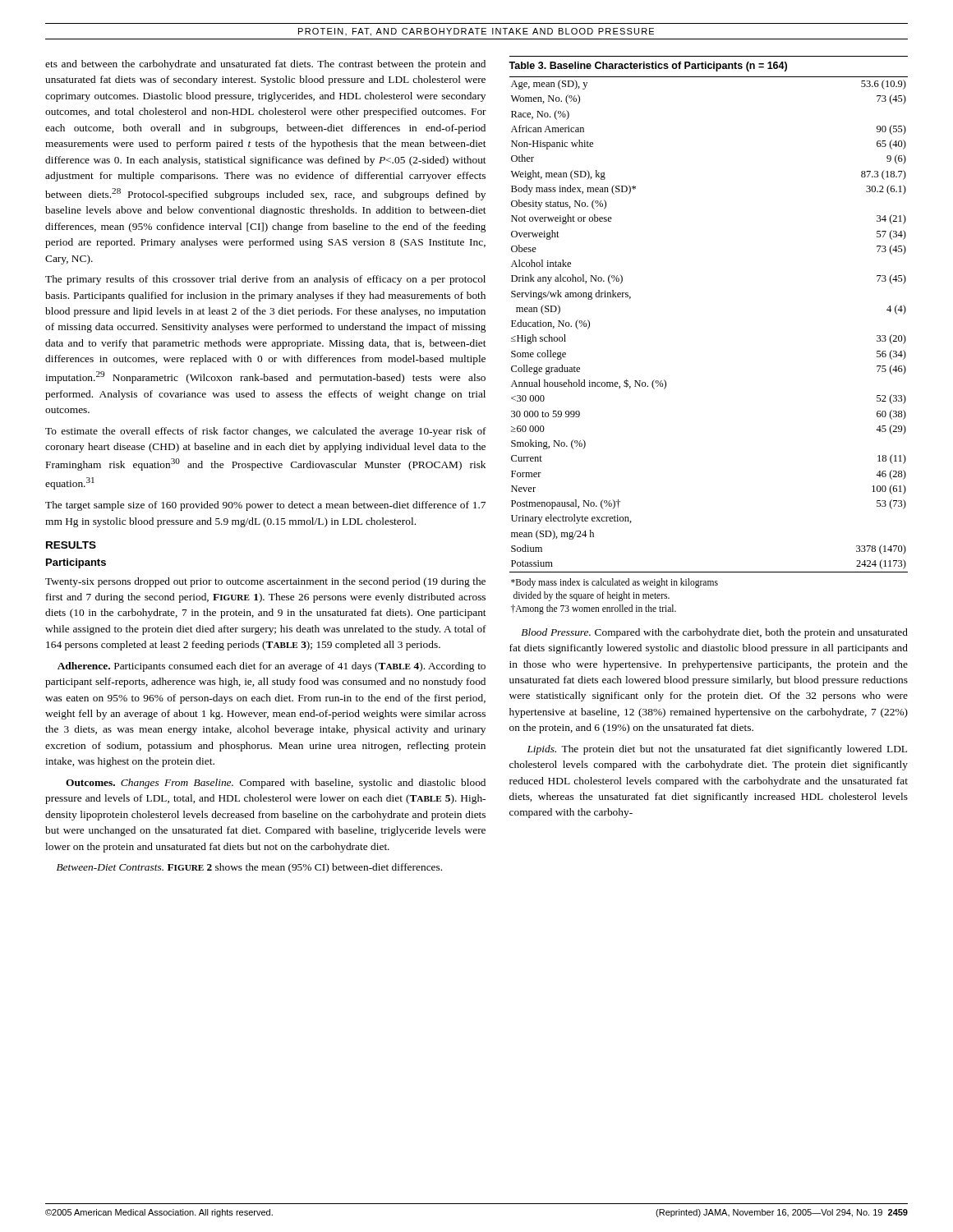953x1232 pixels.
Task: Locate the text block containing "ets and between the"
Action: [266, 161]
